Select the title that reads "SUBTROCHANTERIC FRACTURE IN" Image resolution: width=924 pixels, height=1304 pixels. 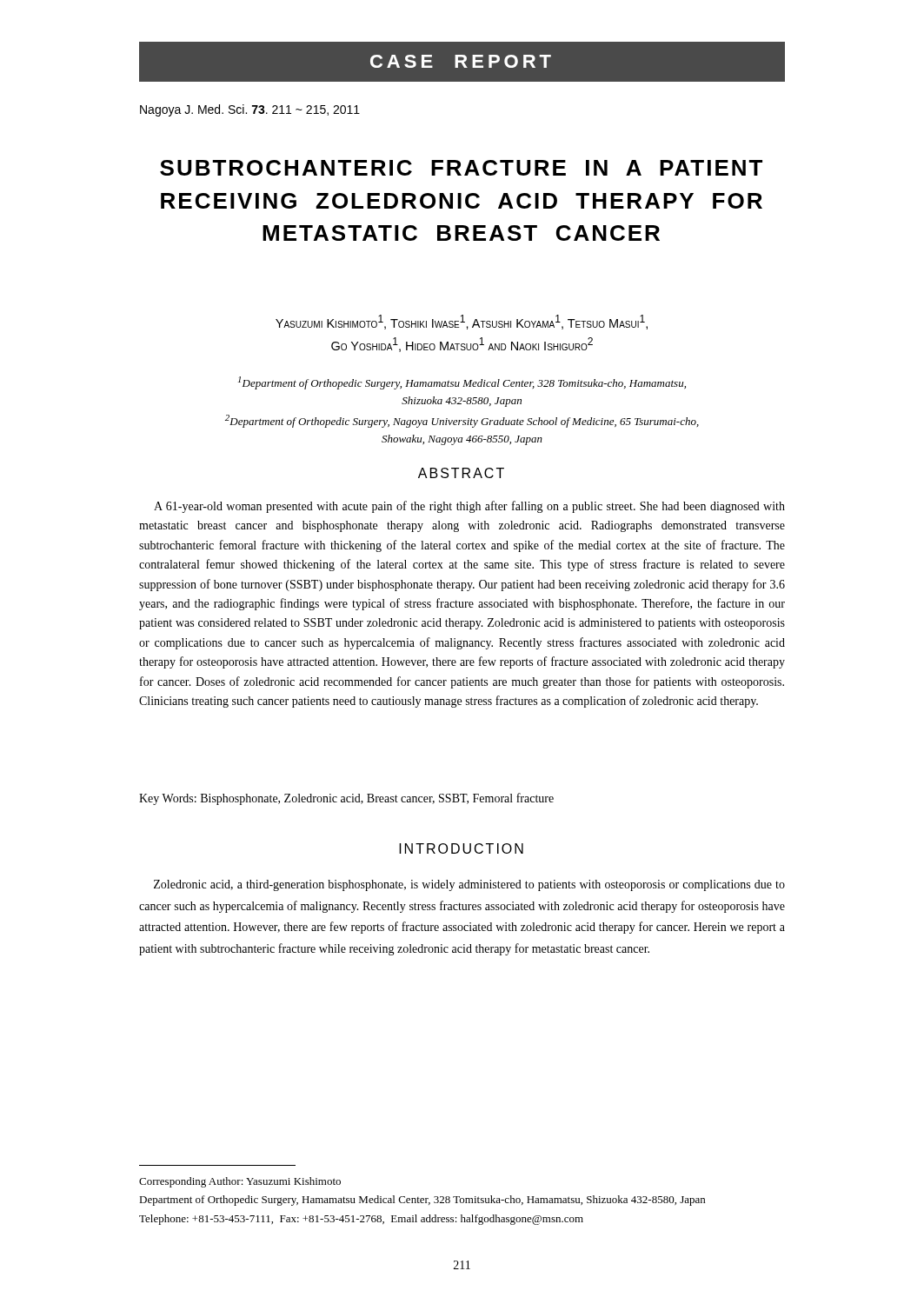point(462,201)
